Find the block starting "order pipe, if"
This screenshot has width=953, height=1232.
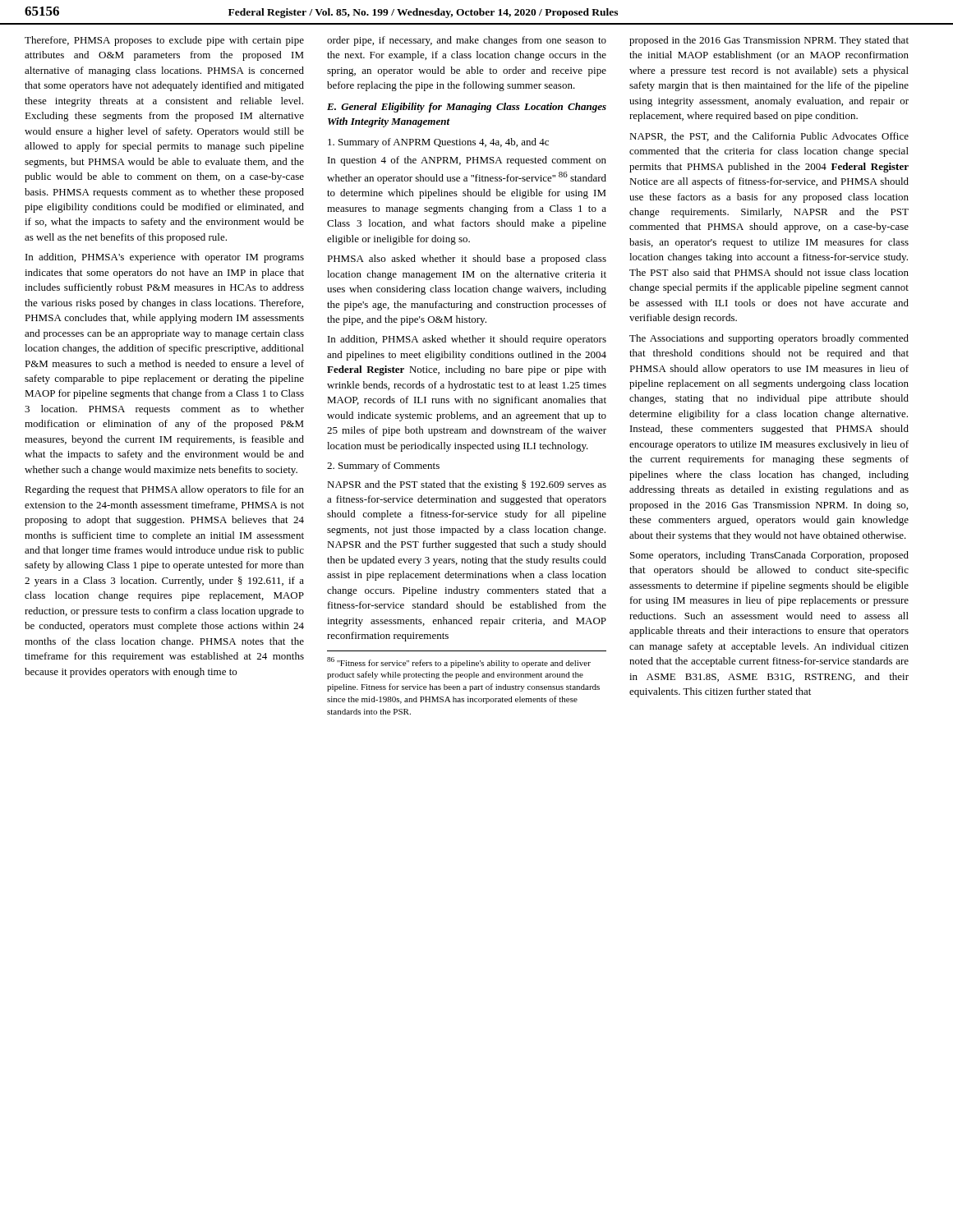467,63
